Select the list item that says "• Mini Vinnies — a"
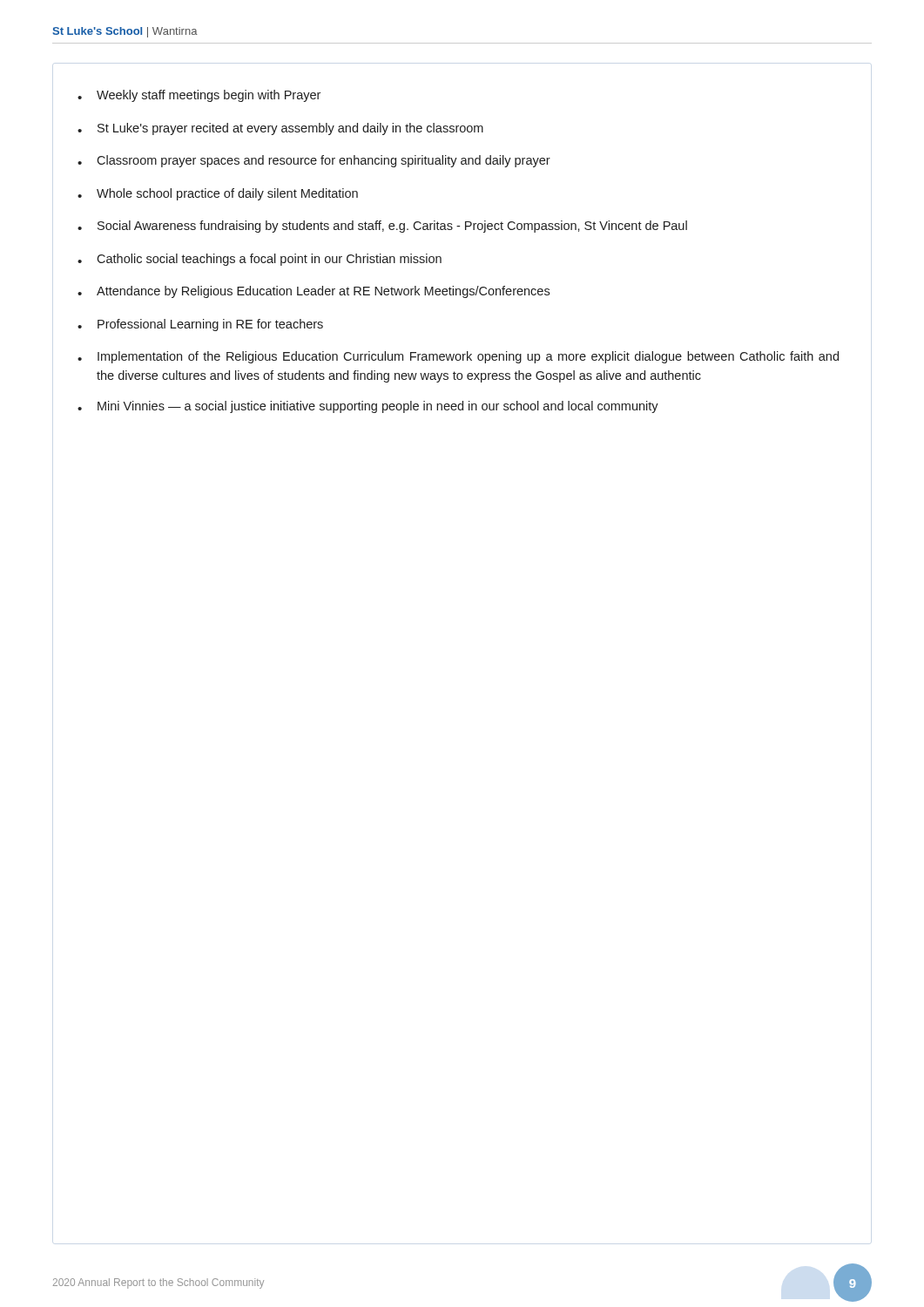Viewport: 924px width, 1307px height. pyautogui.click(x=459, y=408)
